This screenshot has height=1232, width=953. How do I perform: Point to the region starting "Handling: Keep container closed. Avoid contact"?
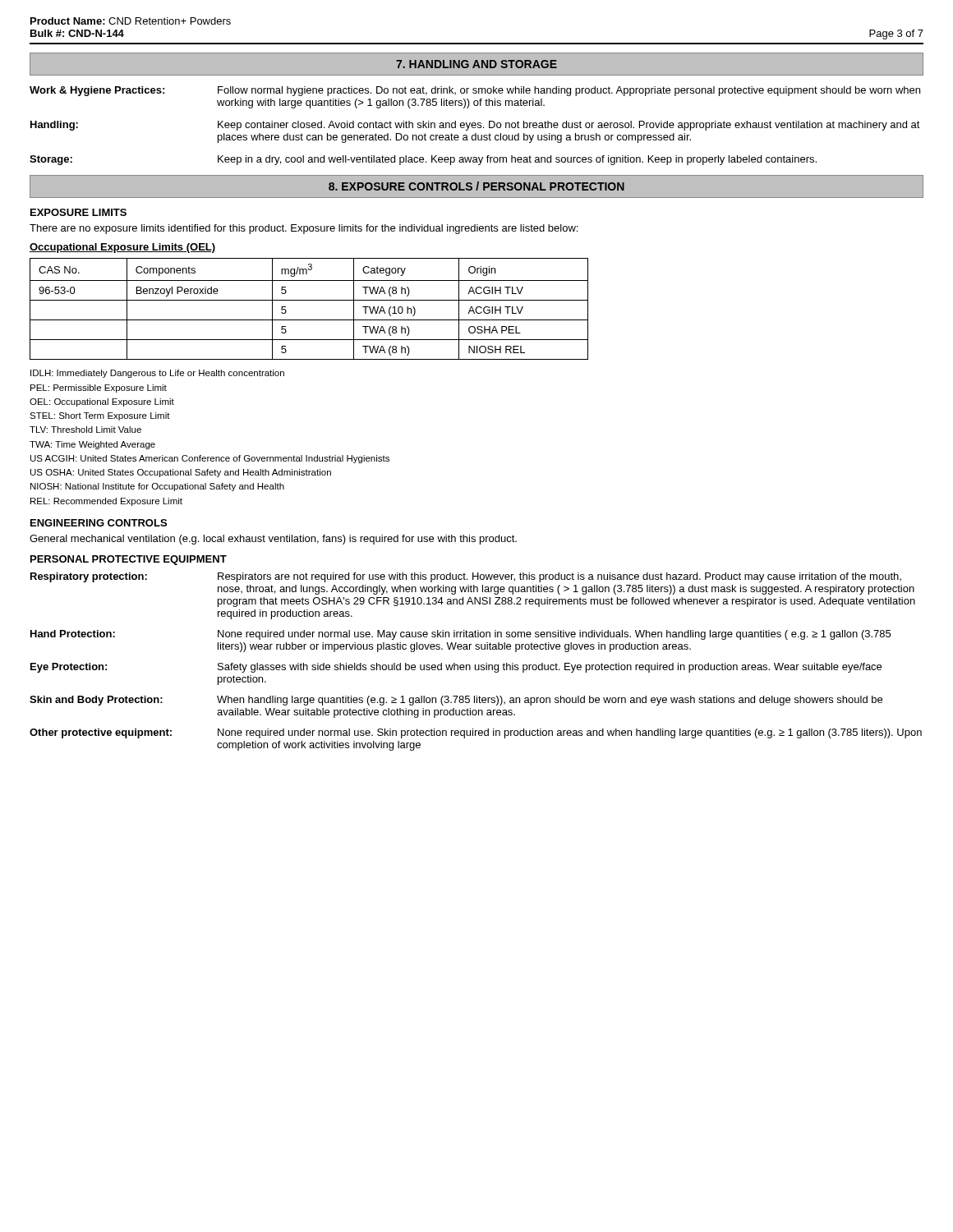[476, 131]
